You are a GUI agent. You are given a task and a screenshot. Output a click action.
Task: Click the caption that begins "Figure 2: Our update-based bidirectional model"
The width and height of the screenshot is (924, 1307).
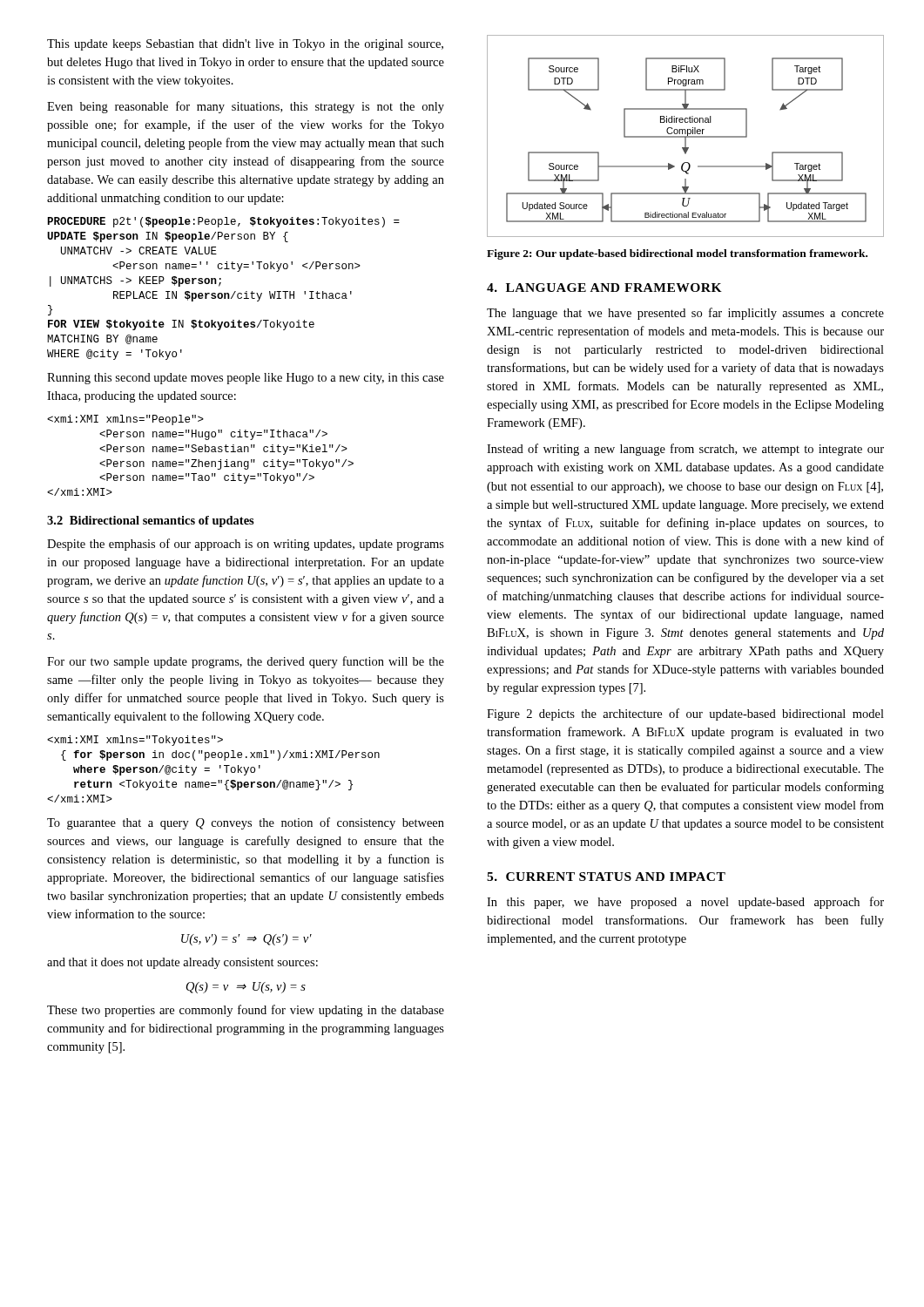(685, 254)
